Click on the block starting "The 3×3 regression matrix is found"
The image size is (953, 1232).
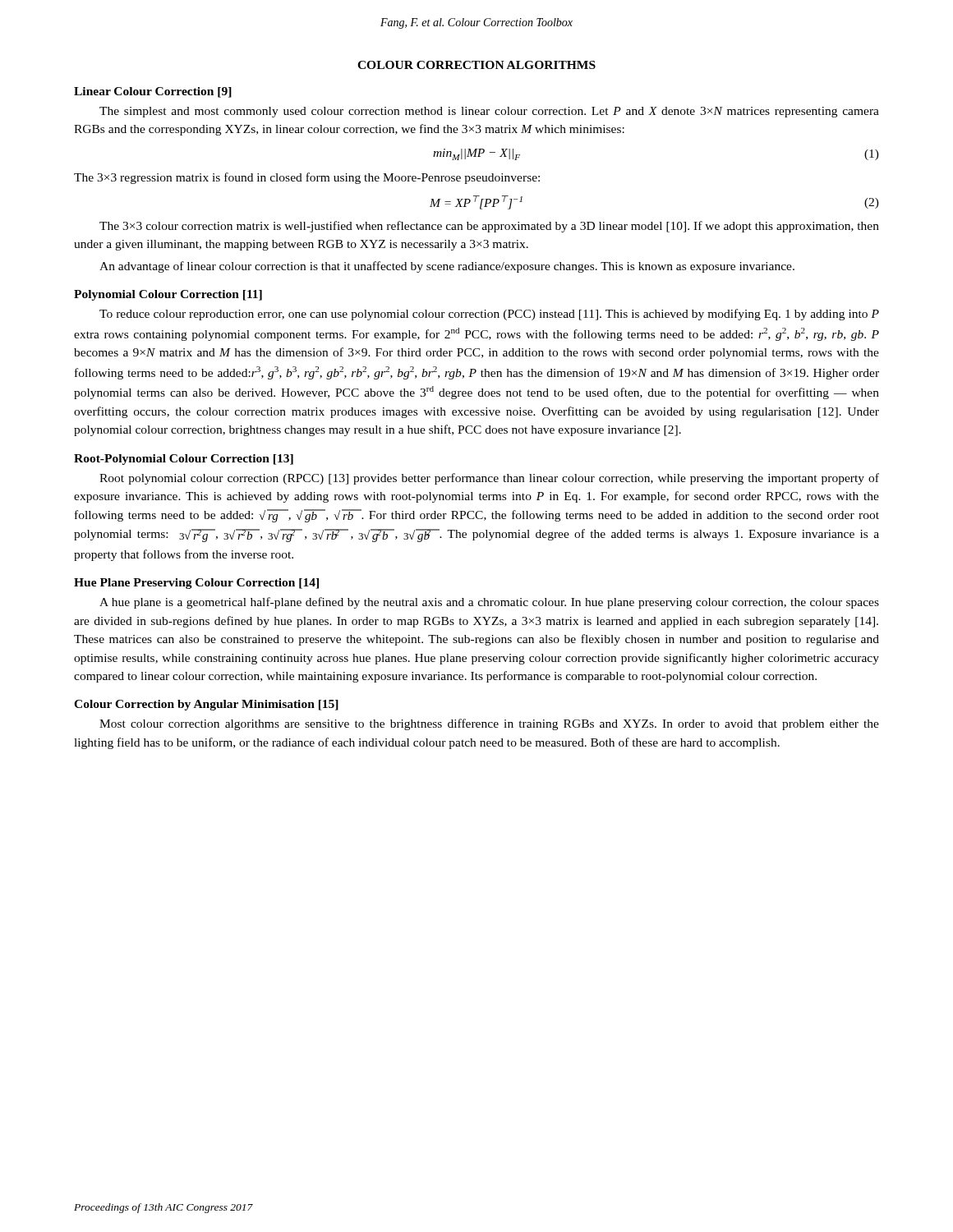pyautogui.click(x=307, y=177)
